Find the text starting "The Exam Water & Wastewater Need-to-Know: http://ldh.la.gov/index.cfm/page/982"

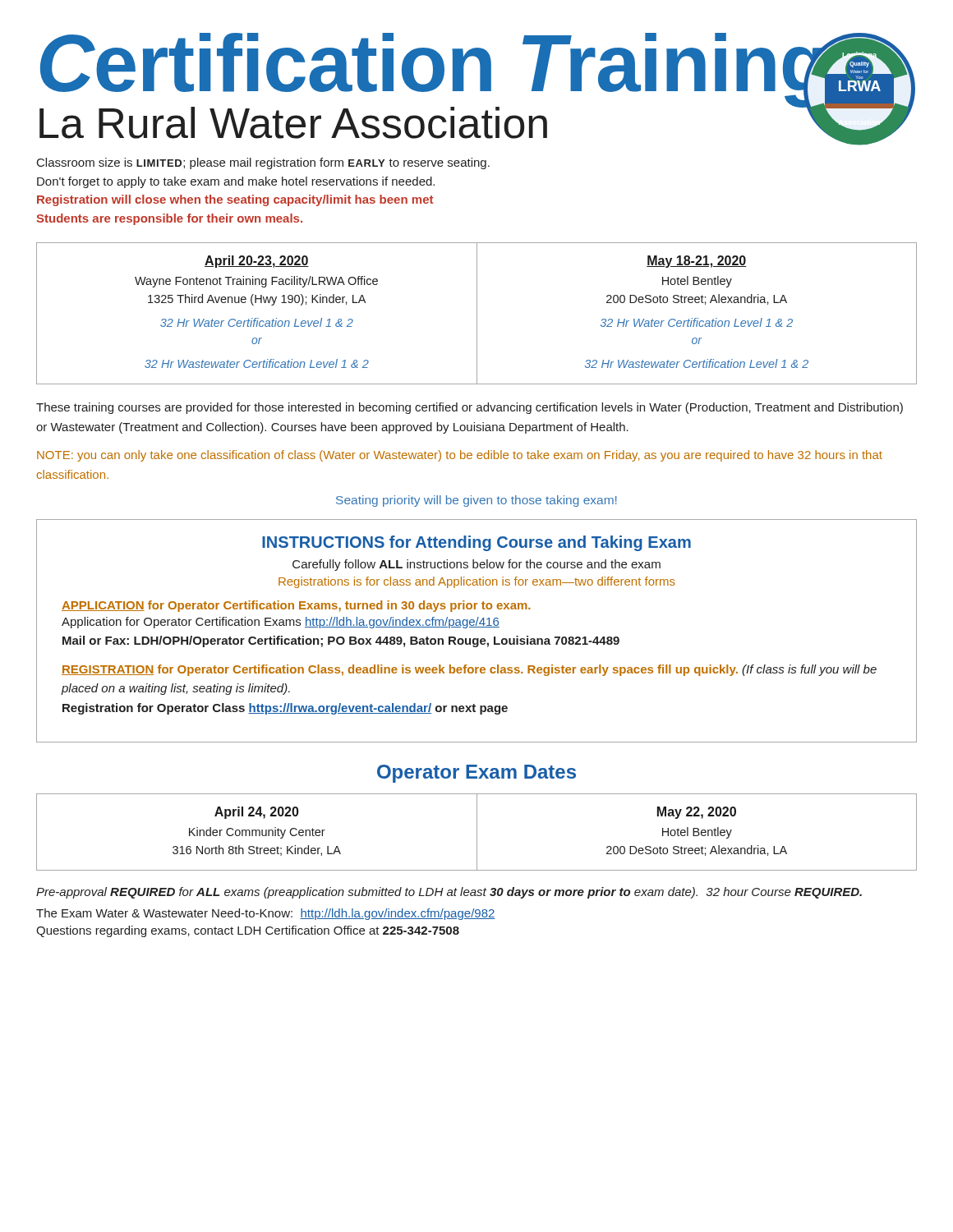265,913
